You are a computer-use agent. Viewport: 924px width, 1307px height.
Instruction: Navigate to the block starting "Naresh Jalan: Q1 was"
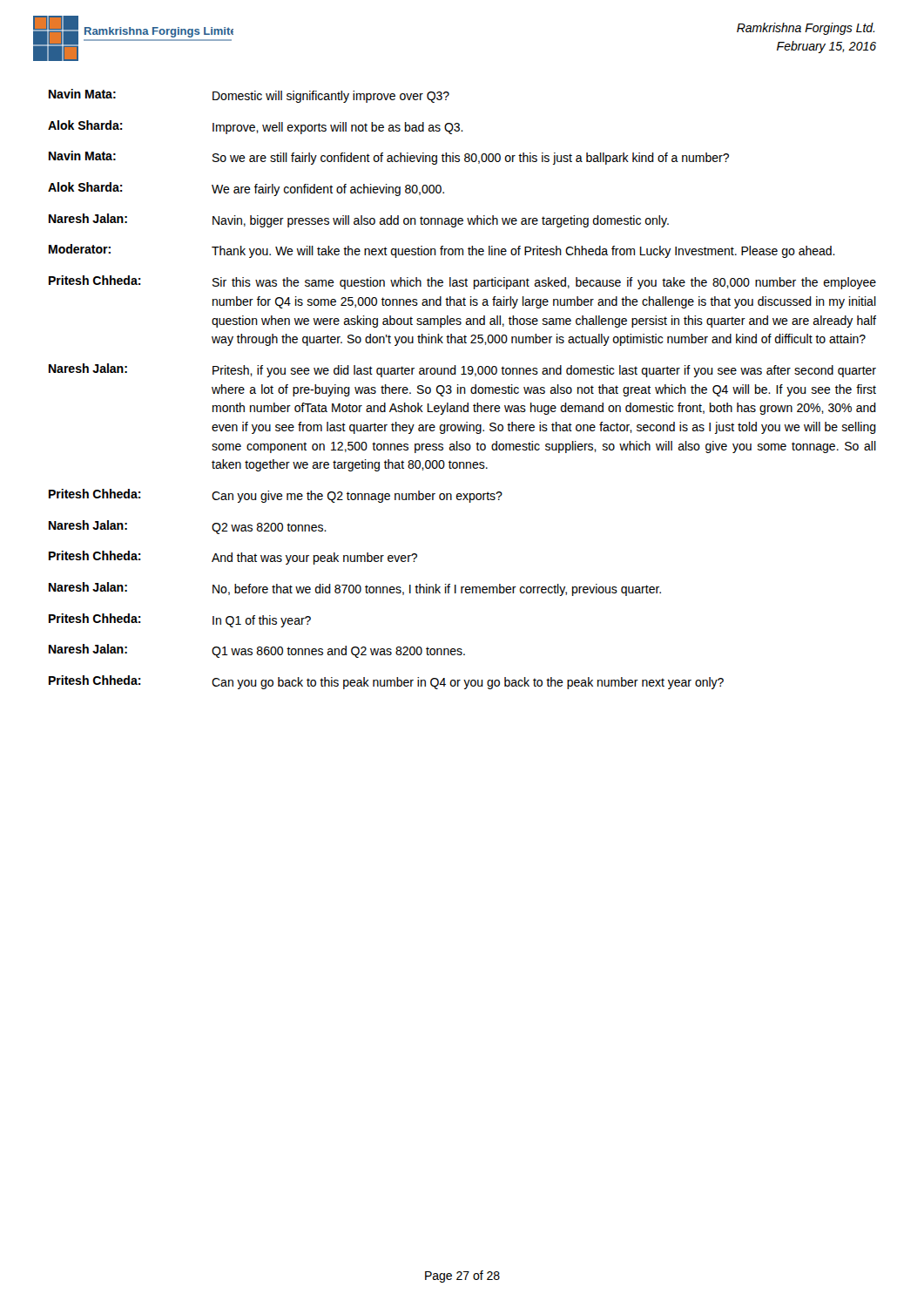point(462,652)
